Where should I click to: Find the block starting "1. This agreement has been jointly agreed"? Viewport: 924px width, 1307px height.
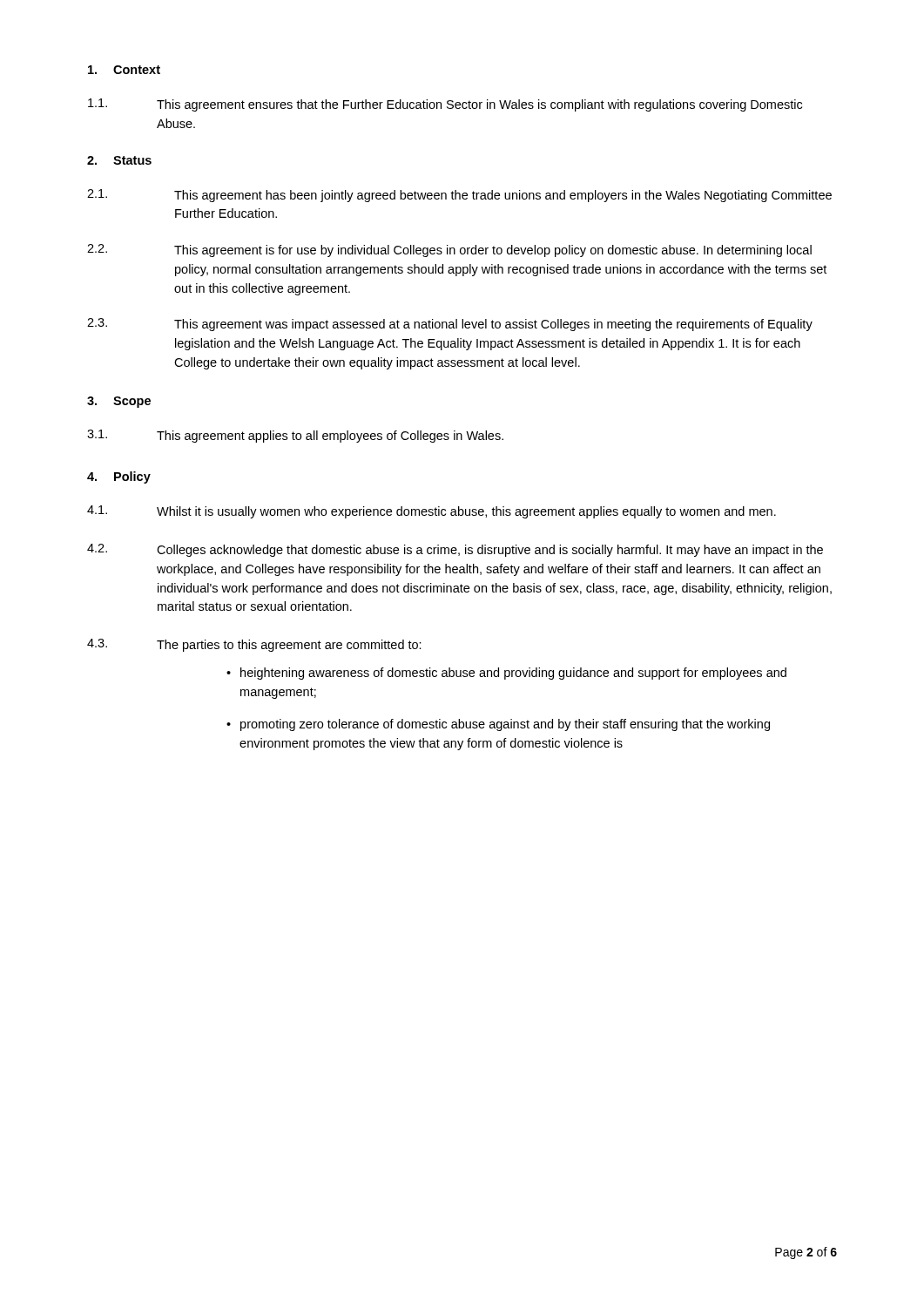(x=462, y=205)
